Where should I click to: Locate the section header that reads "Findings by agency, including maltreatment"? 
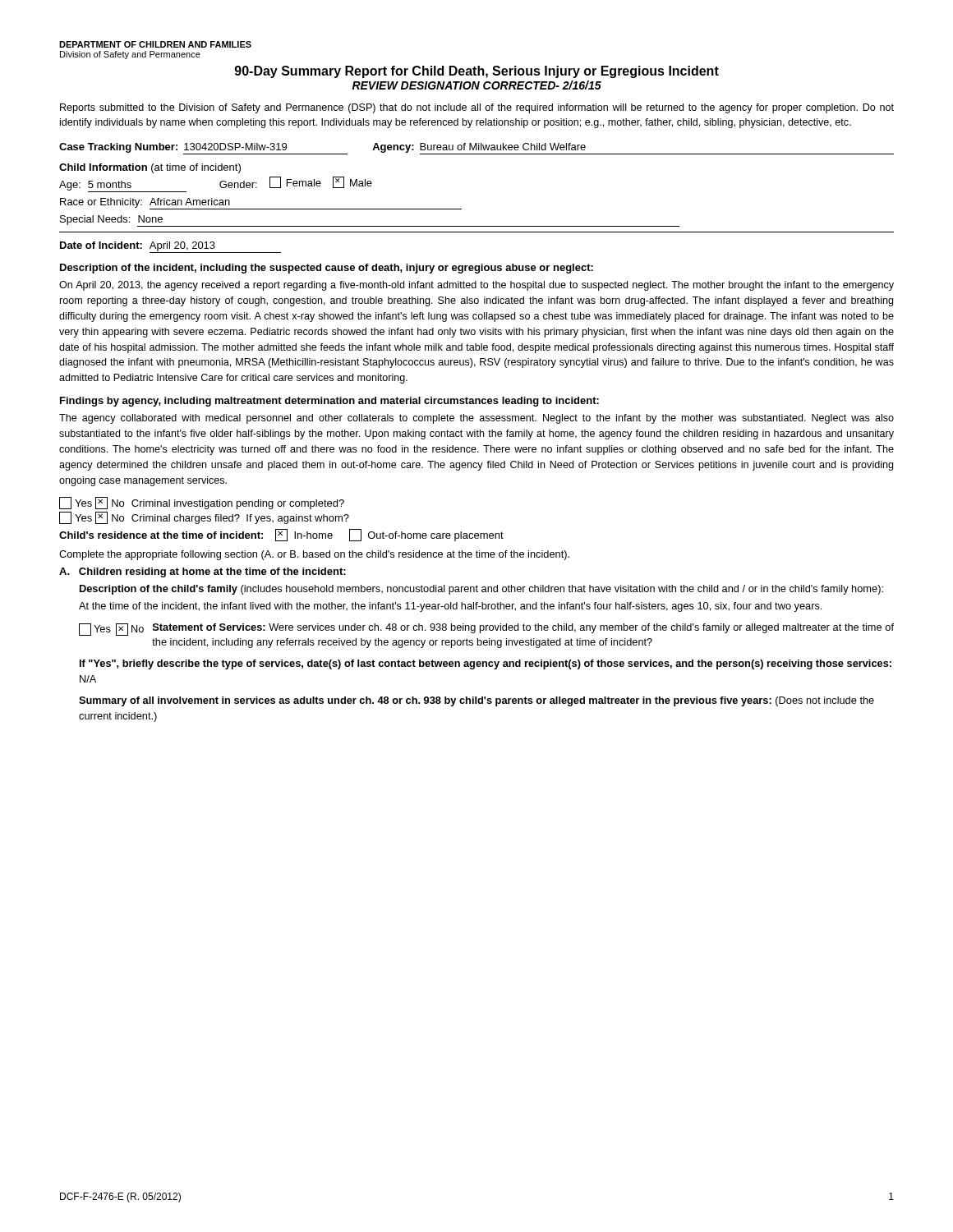329,401
